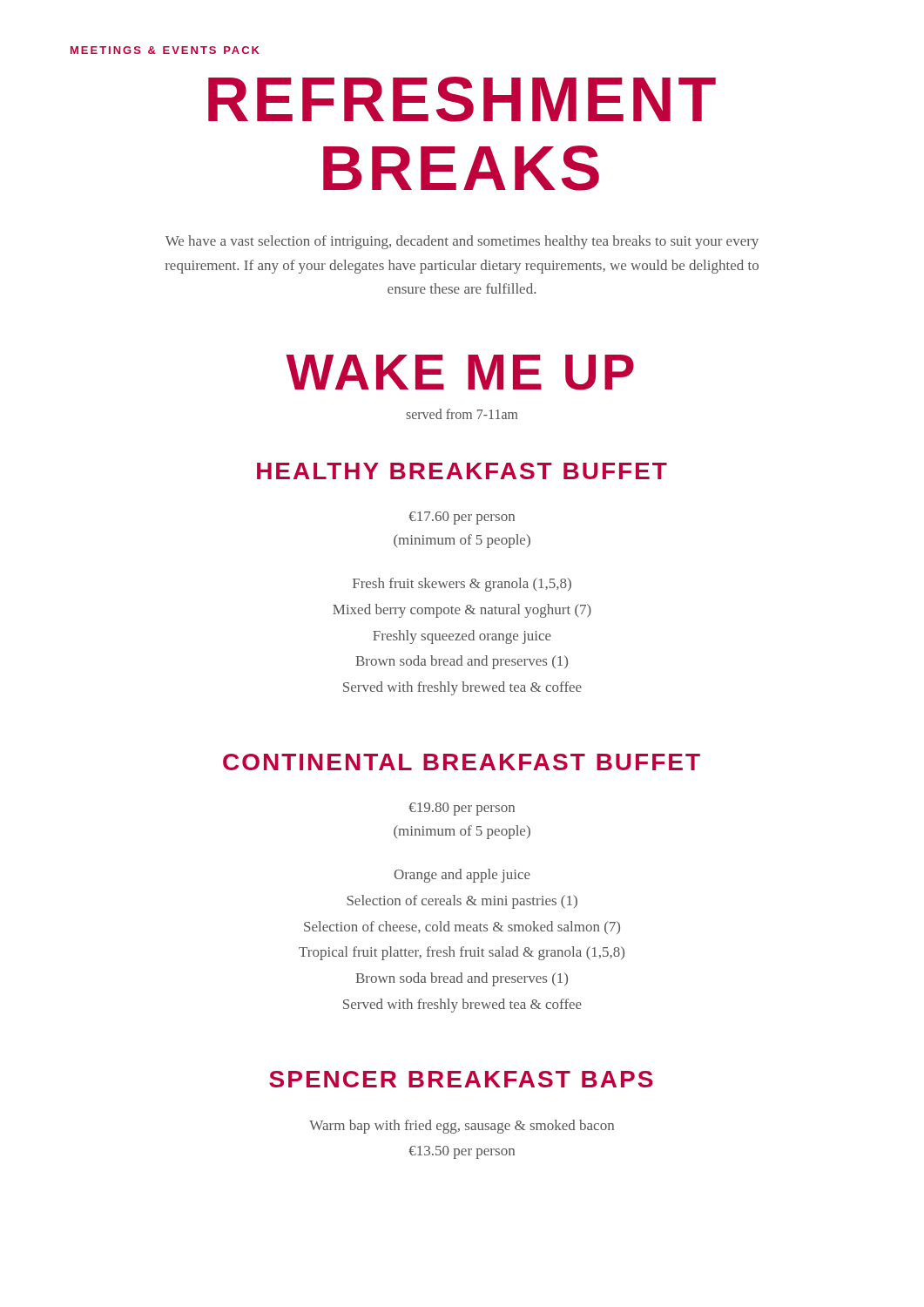Click on the text starting "REFRESHMENT BREAKS"
The width and height of the screenshot is (924, 1307).
(x=462, y=134)
